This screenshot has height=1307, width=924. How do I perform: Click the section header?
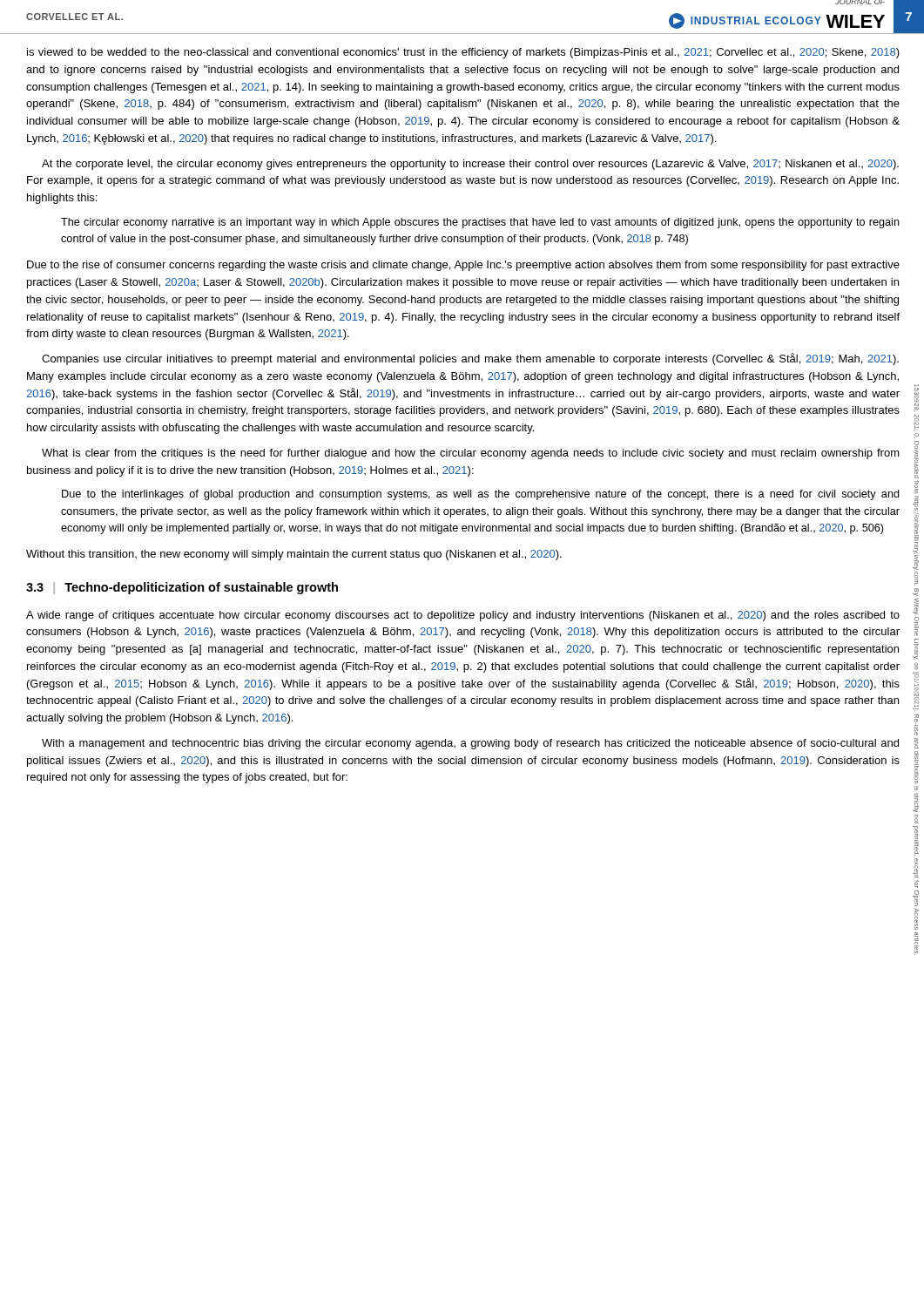click(x=182, y=588)
